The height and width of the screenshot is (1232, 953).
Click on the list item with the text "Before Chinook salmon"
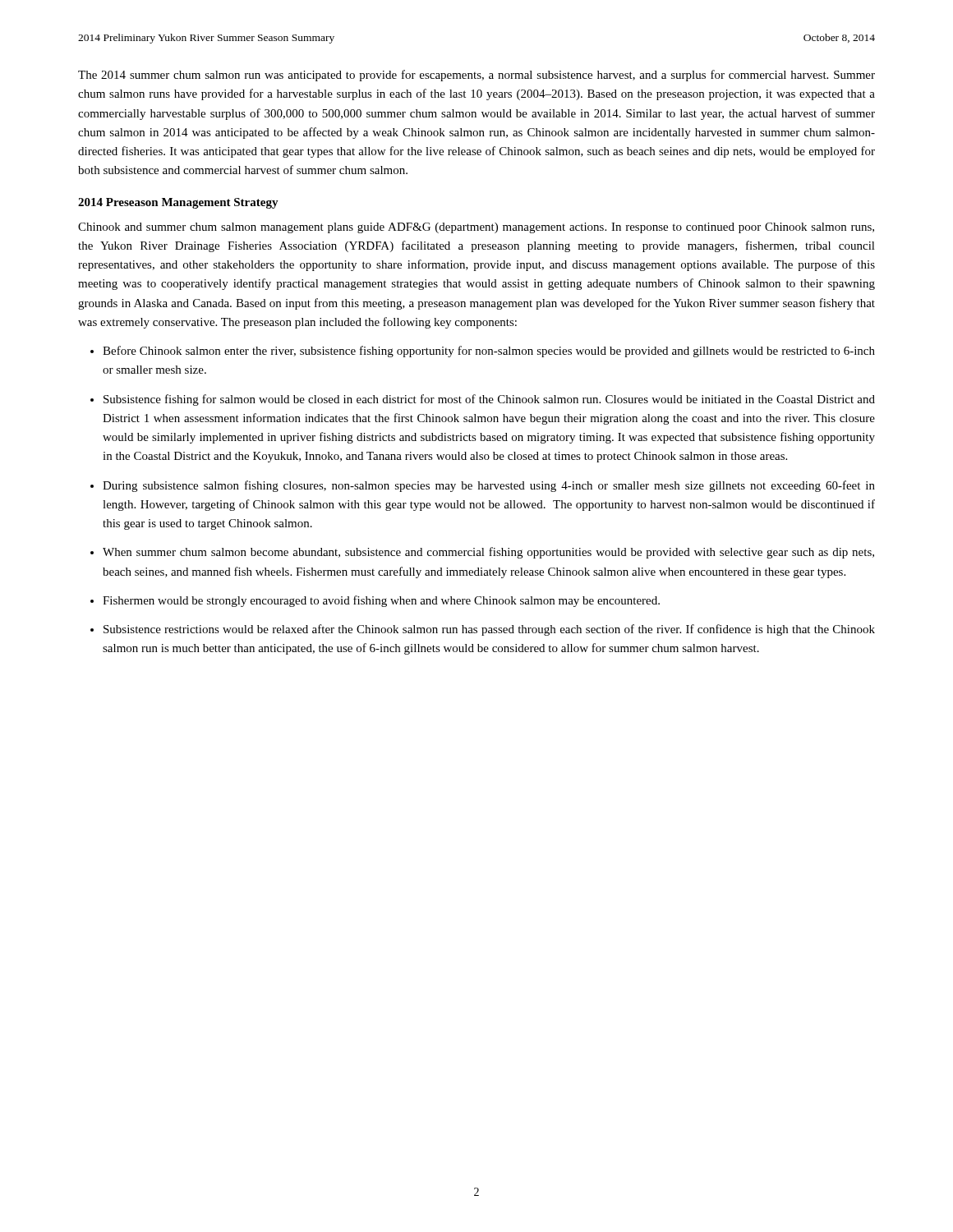pos(489,360)
